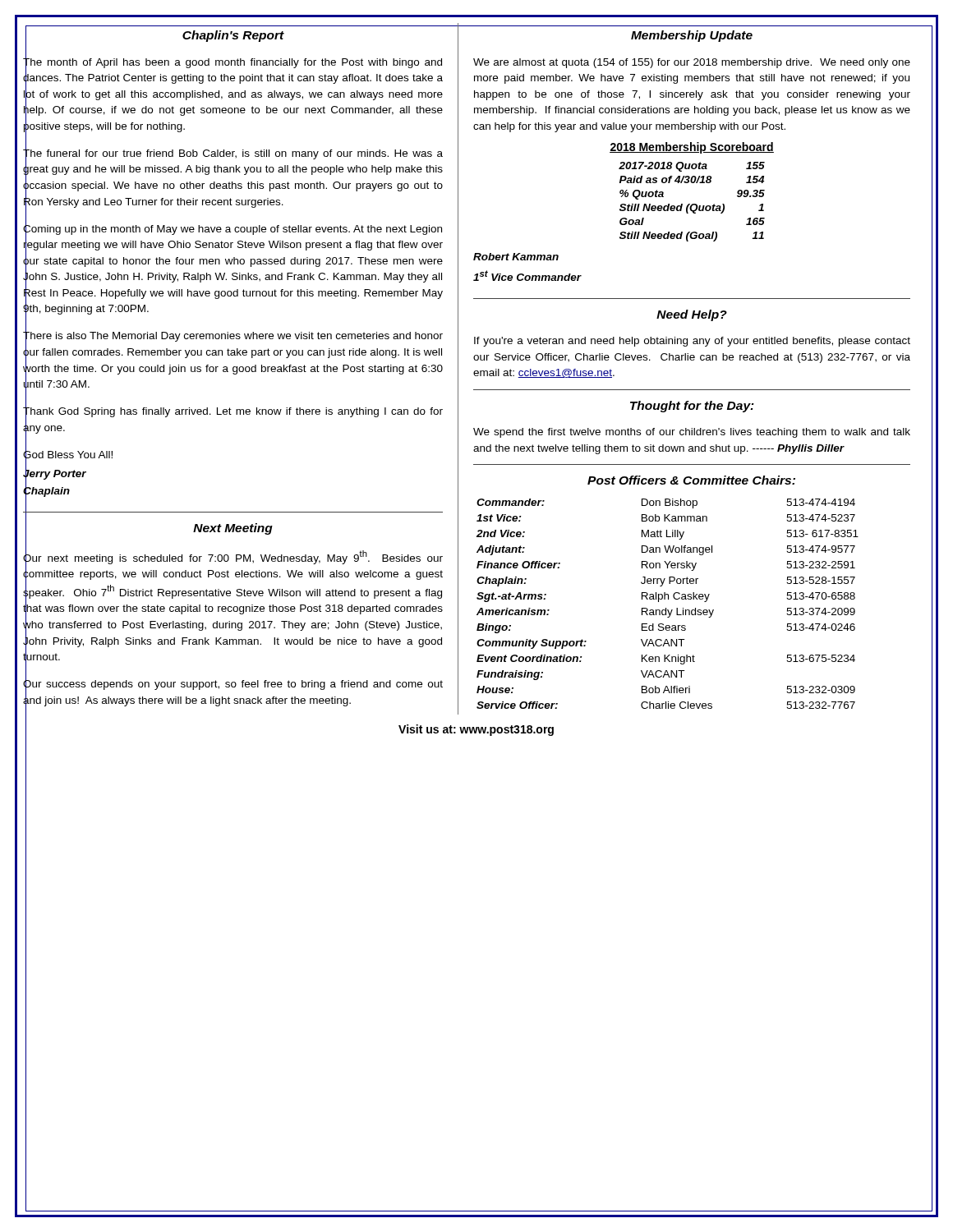Find the text block starting "The funeral for our"
Image resolution: width=953 pixels, height=1232 pixels.
tap(233, 177)
